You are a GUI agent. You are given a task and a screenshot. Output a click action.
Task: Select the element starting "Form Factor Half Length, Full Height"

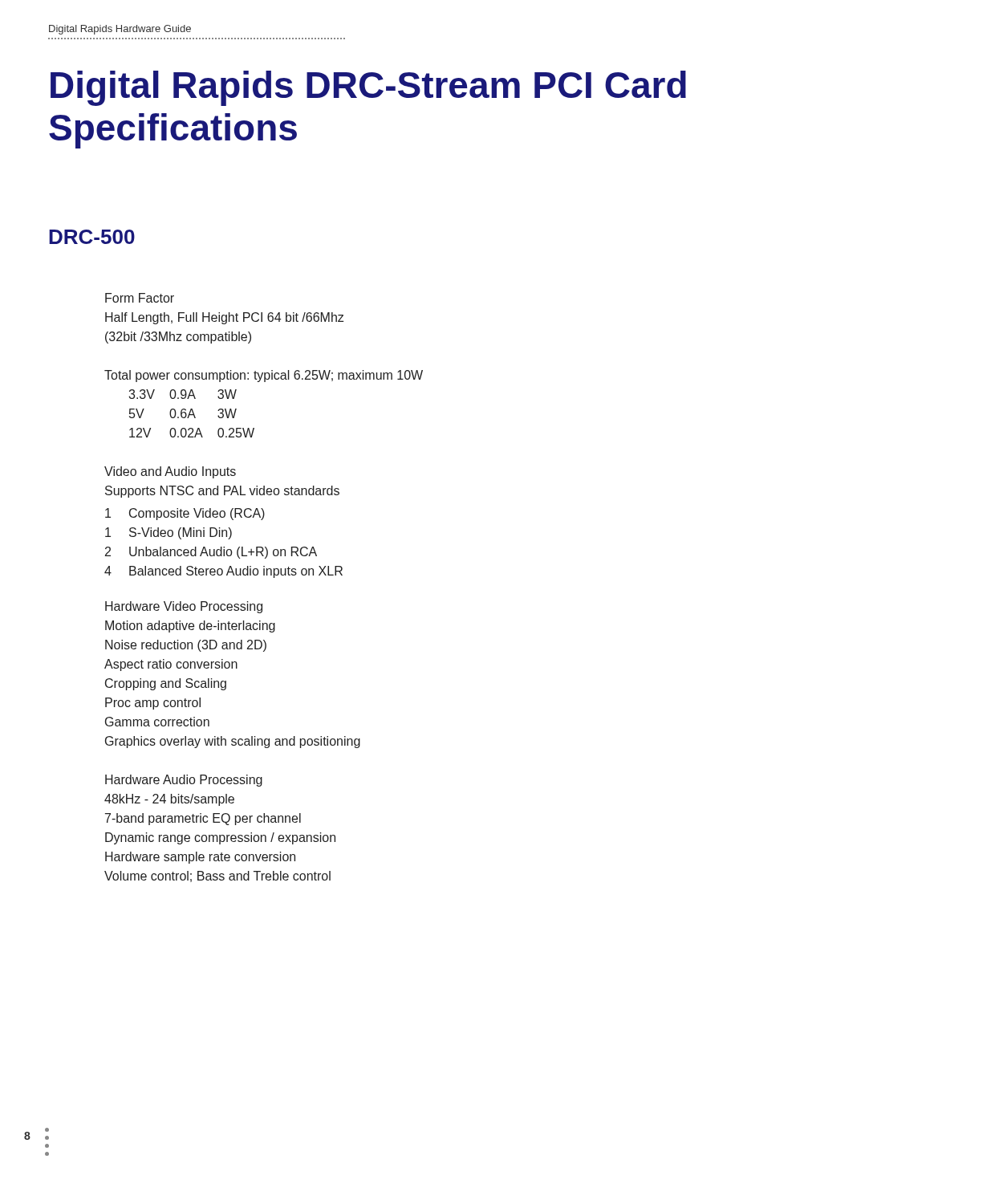[x=140, y=298]
